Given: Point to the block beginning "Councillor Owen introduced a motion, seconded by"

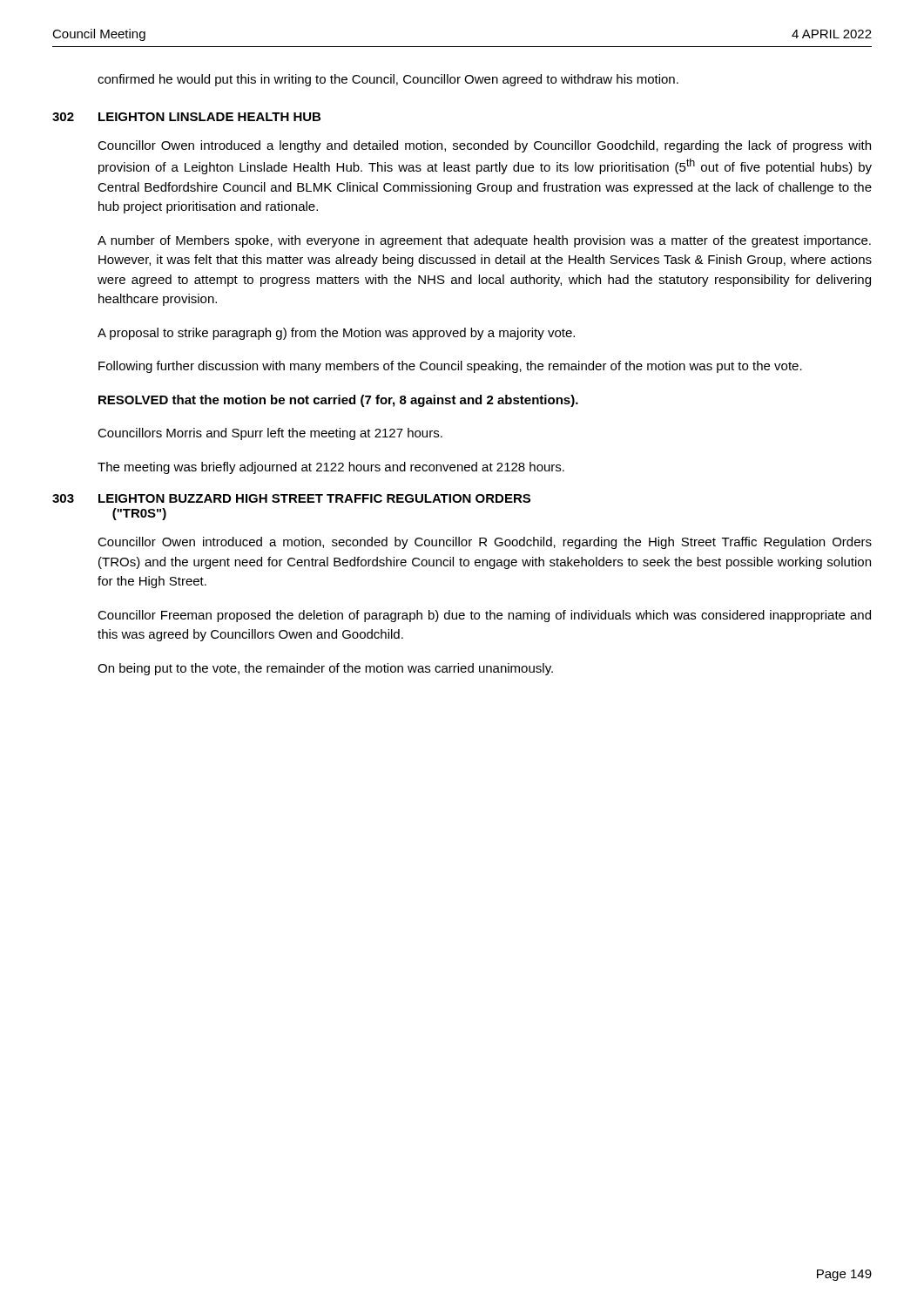Looking at the screenshot, I should [485, 561].
